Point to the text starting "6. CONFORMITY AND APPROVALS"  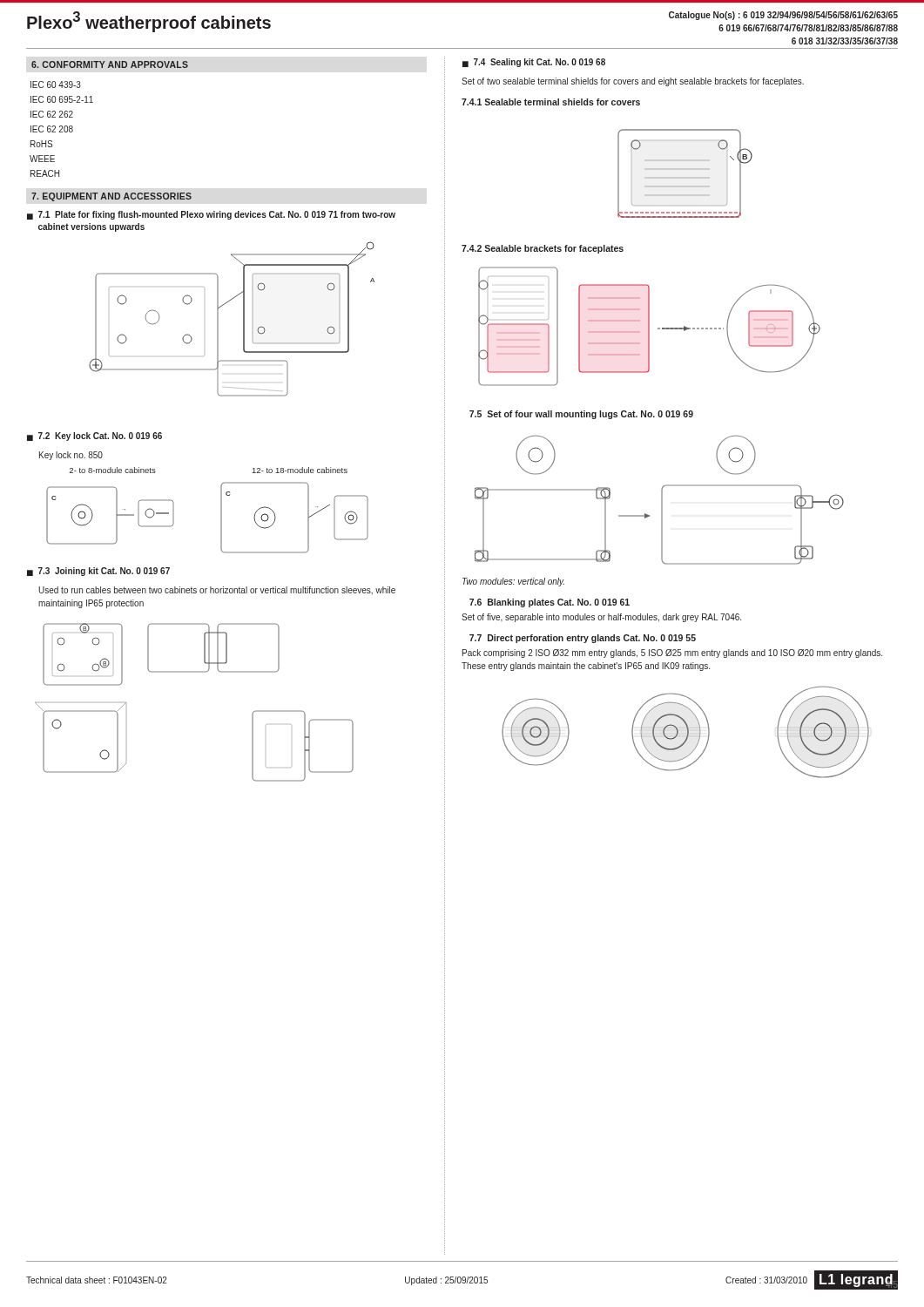click(x=110, y=64)
